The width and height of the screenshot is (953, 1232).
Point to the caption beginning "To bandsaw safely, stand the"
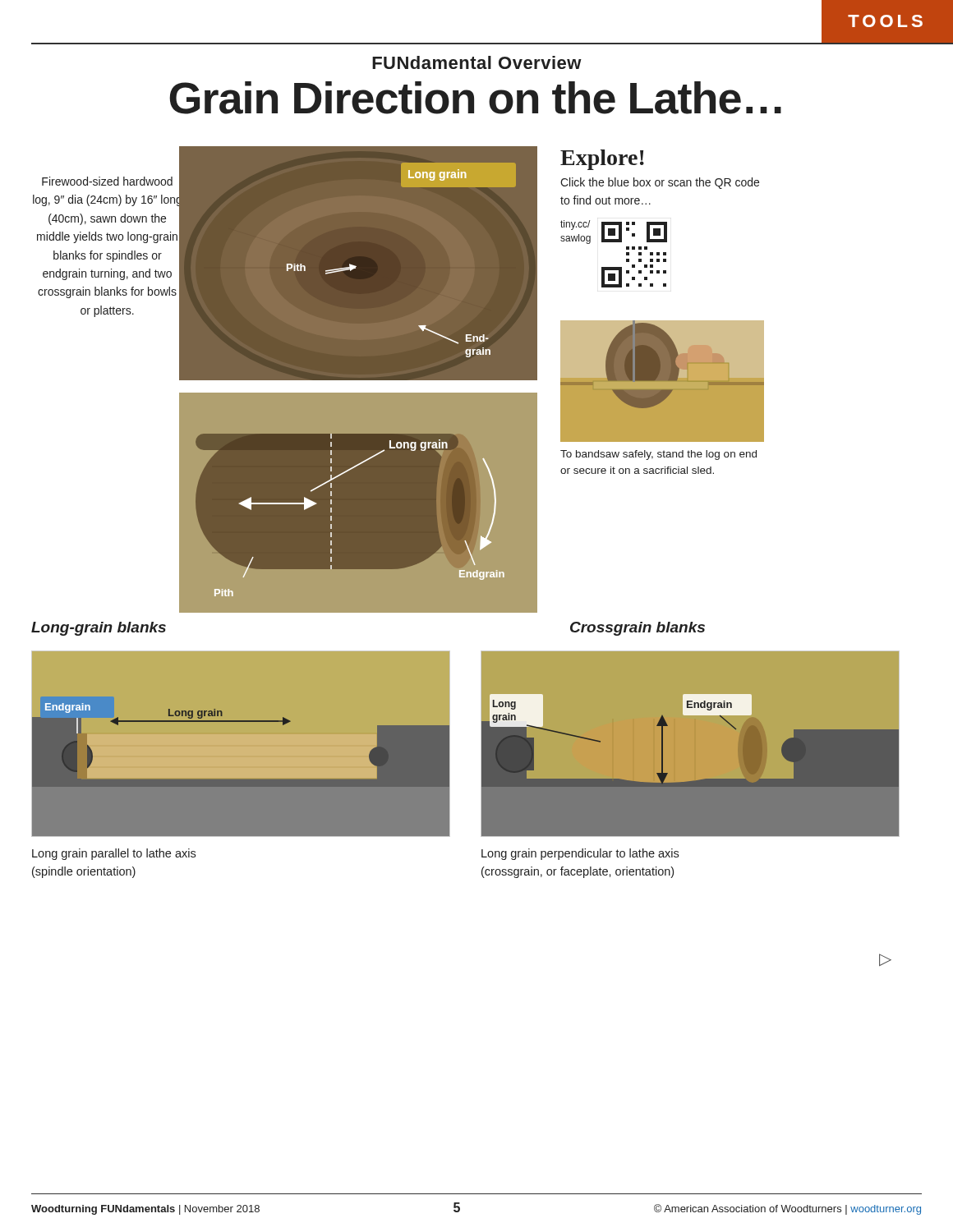point(659,462)
